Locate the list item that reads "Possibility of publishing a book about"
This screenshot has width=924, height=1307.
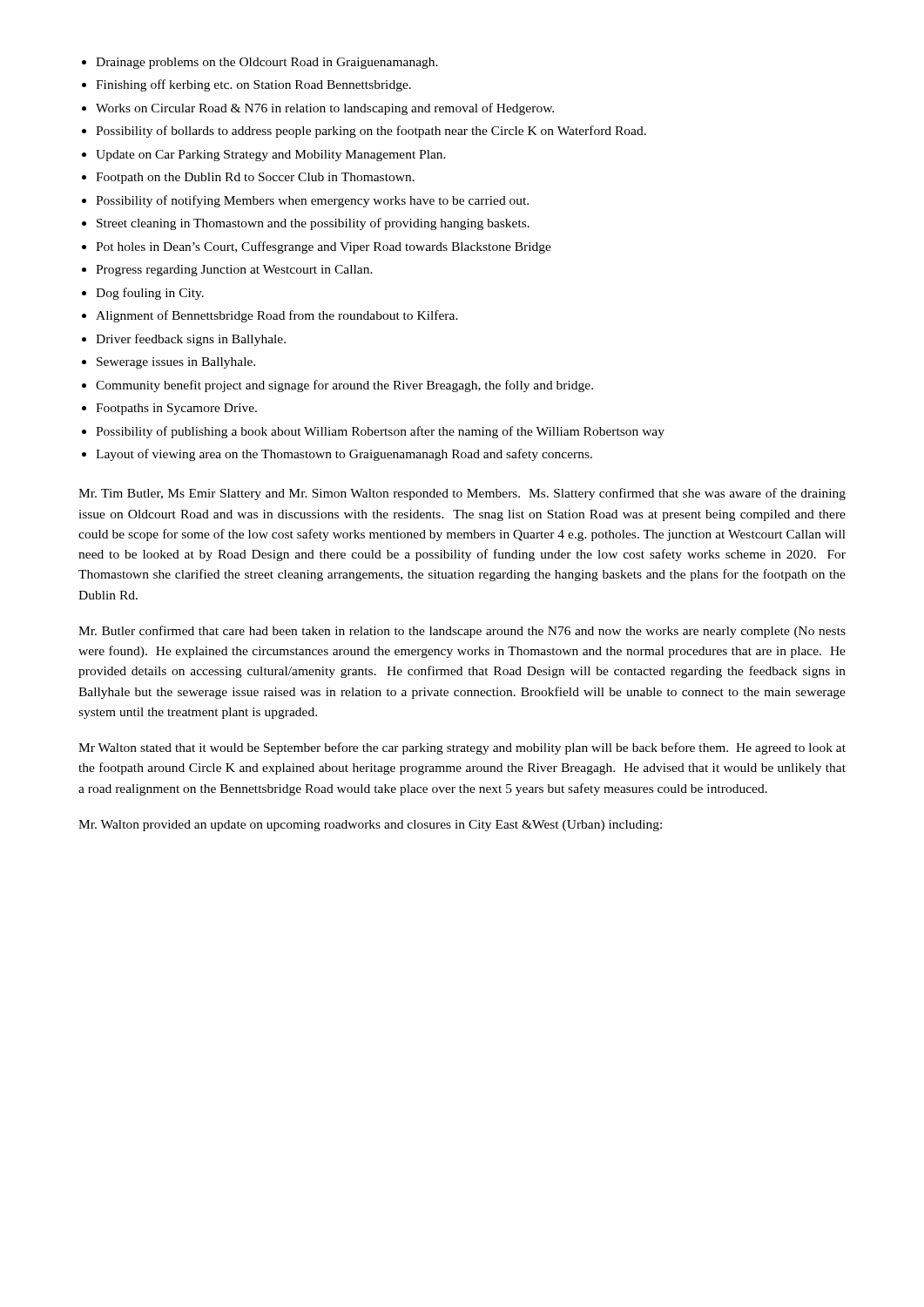[380, 430]
